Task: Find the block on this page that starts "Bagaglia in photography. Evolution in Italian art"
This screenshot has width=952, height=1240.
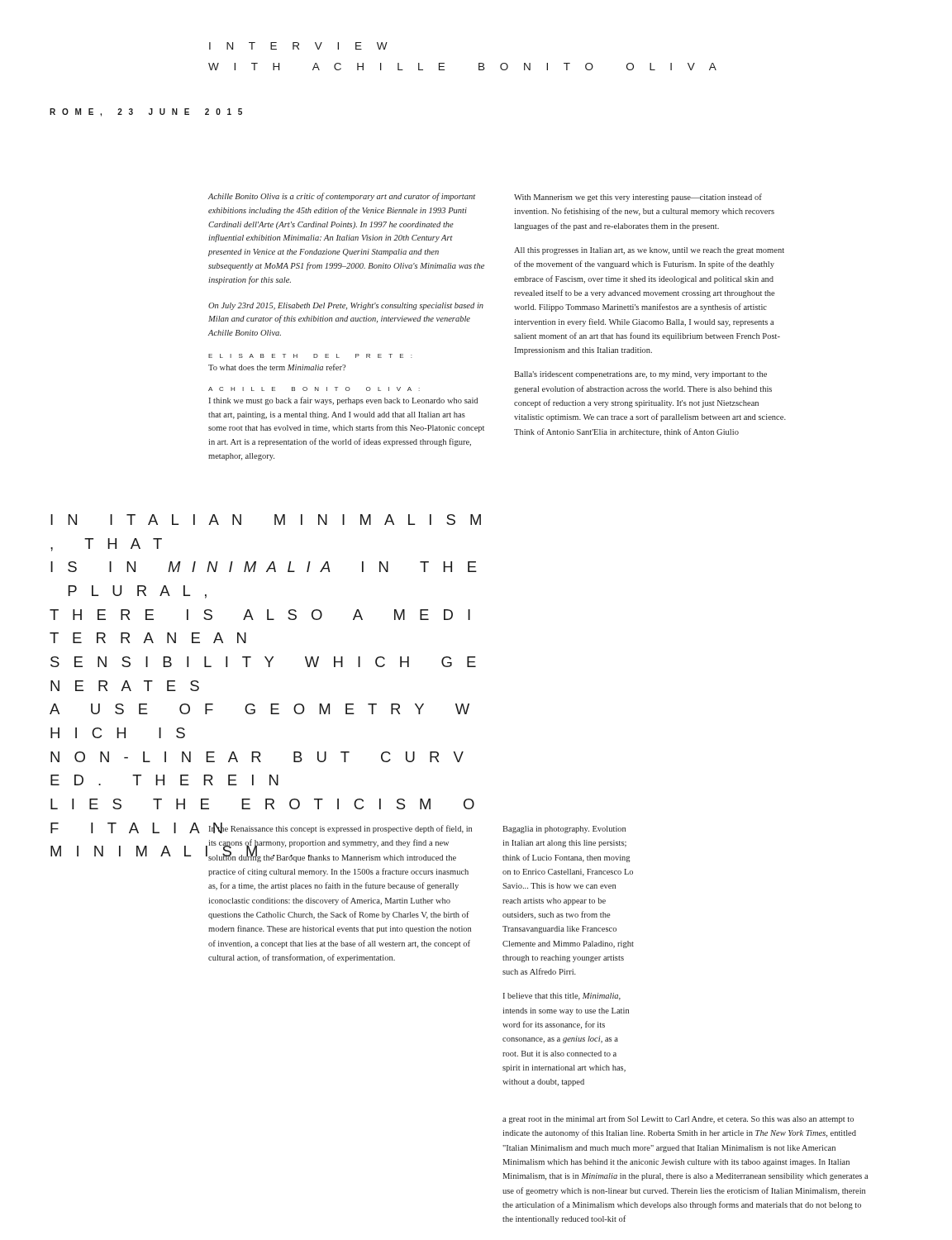Action: pos(568,900)
